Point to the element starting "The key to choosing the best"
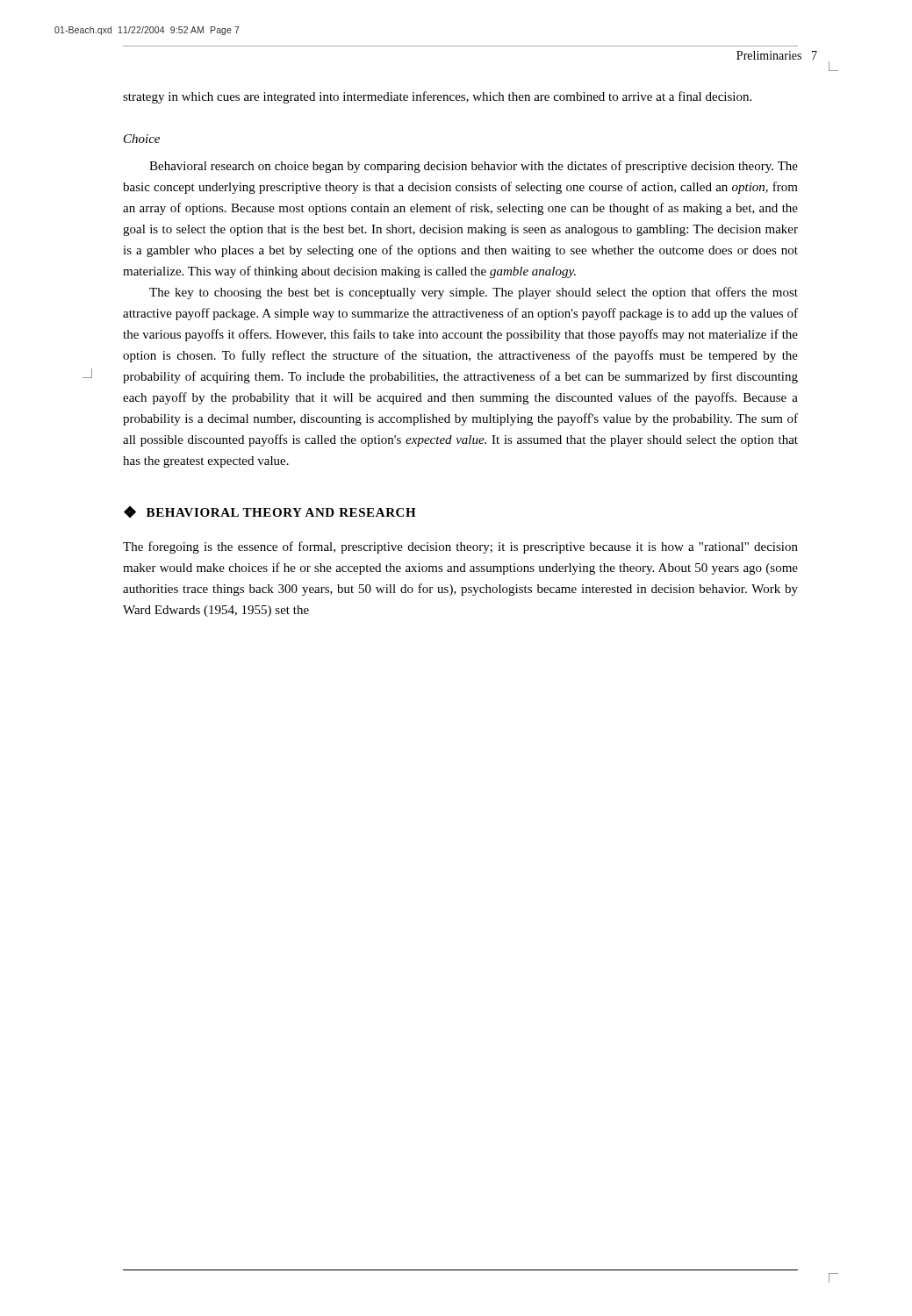 click(x=460, y=376)
